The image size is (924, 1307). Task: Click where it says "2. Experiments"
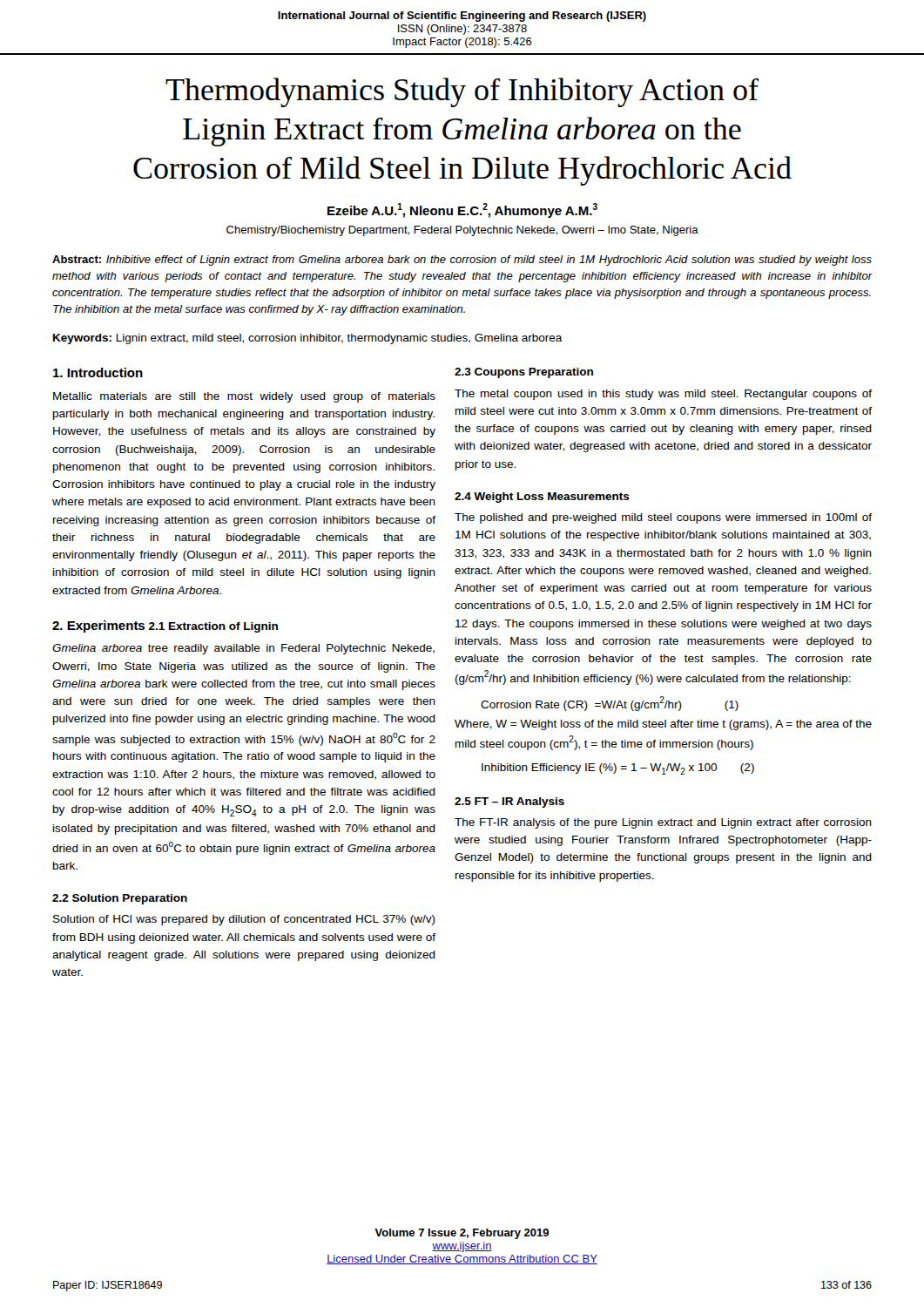(x=99, y=625)
